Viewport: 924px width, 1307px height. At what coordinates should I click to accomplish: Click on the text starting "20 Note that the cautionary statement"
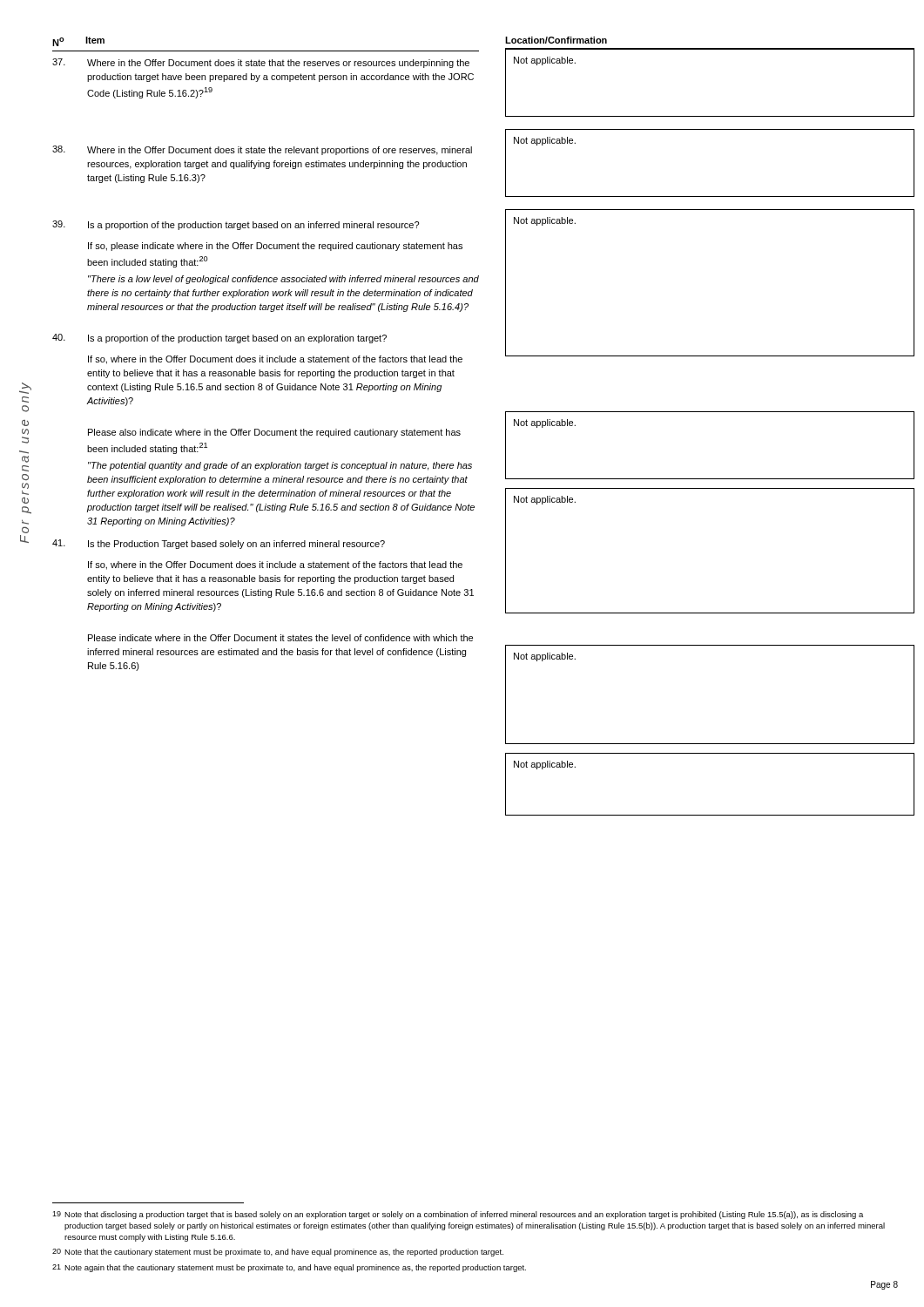coord(278,1252)
